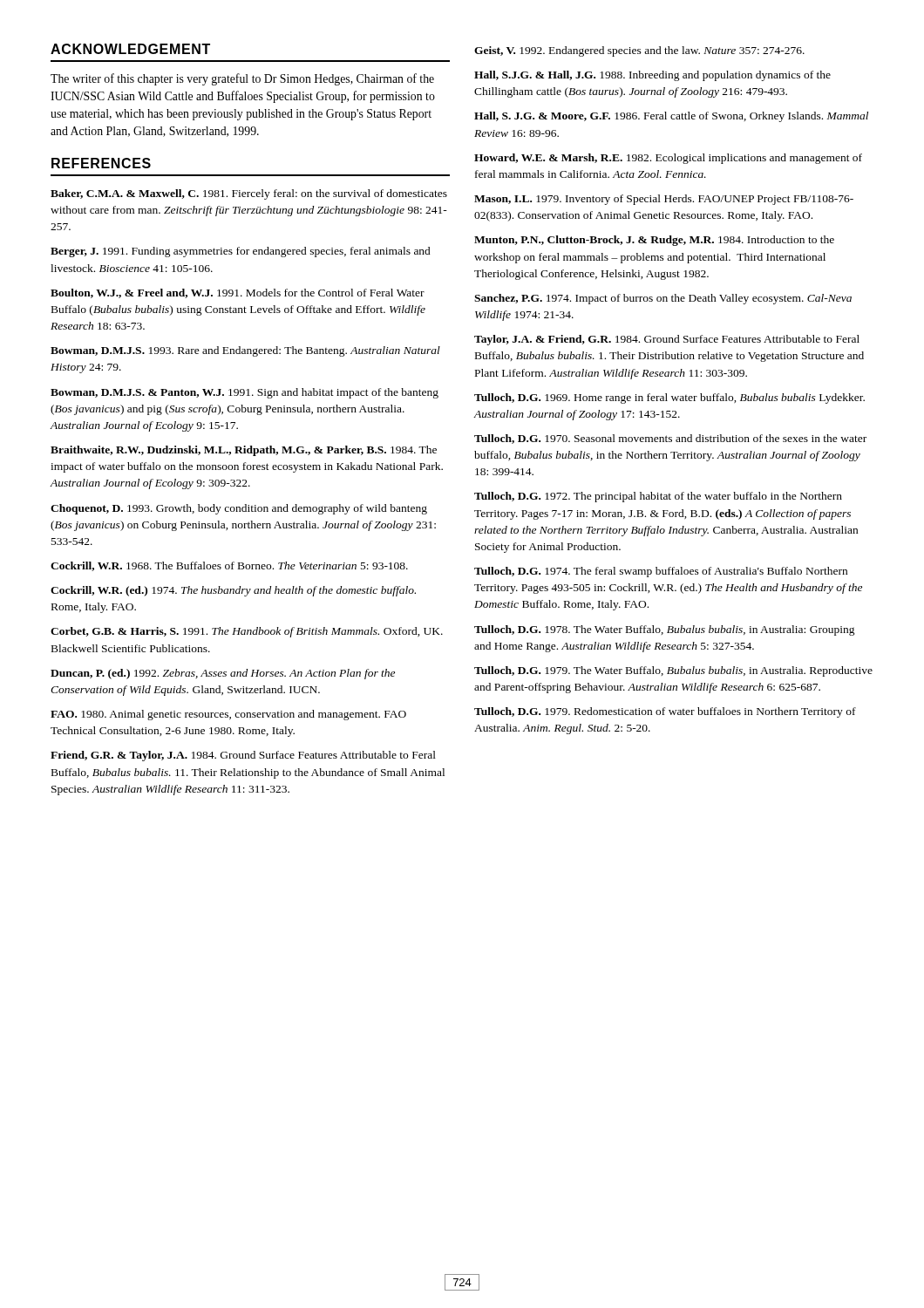Locate the text block with the text "Hall, S.J.G. &"
The height and width of the screenshot is (1308, 924).
[x=652, y=83]
